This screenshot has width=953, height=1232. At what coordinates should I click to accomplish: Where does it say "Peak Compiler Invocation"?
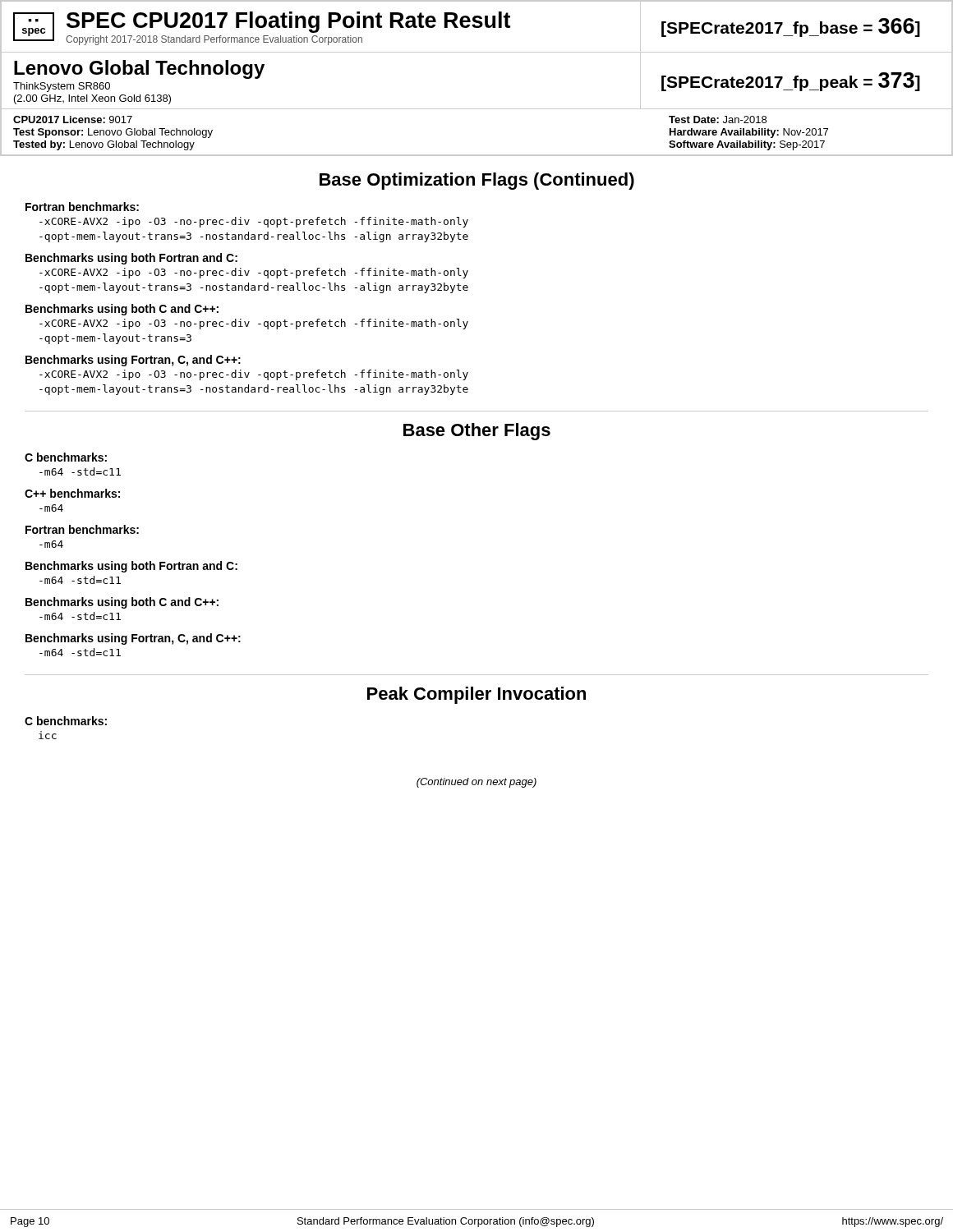click(476, 694)
